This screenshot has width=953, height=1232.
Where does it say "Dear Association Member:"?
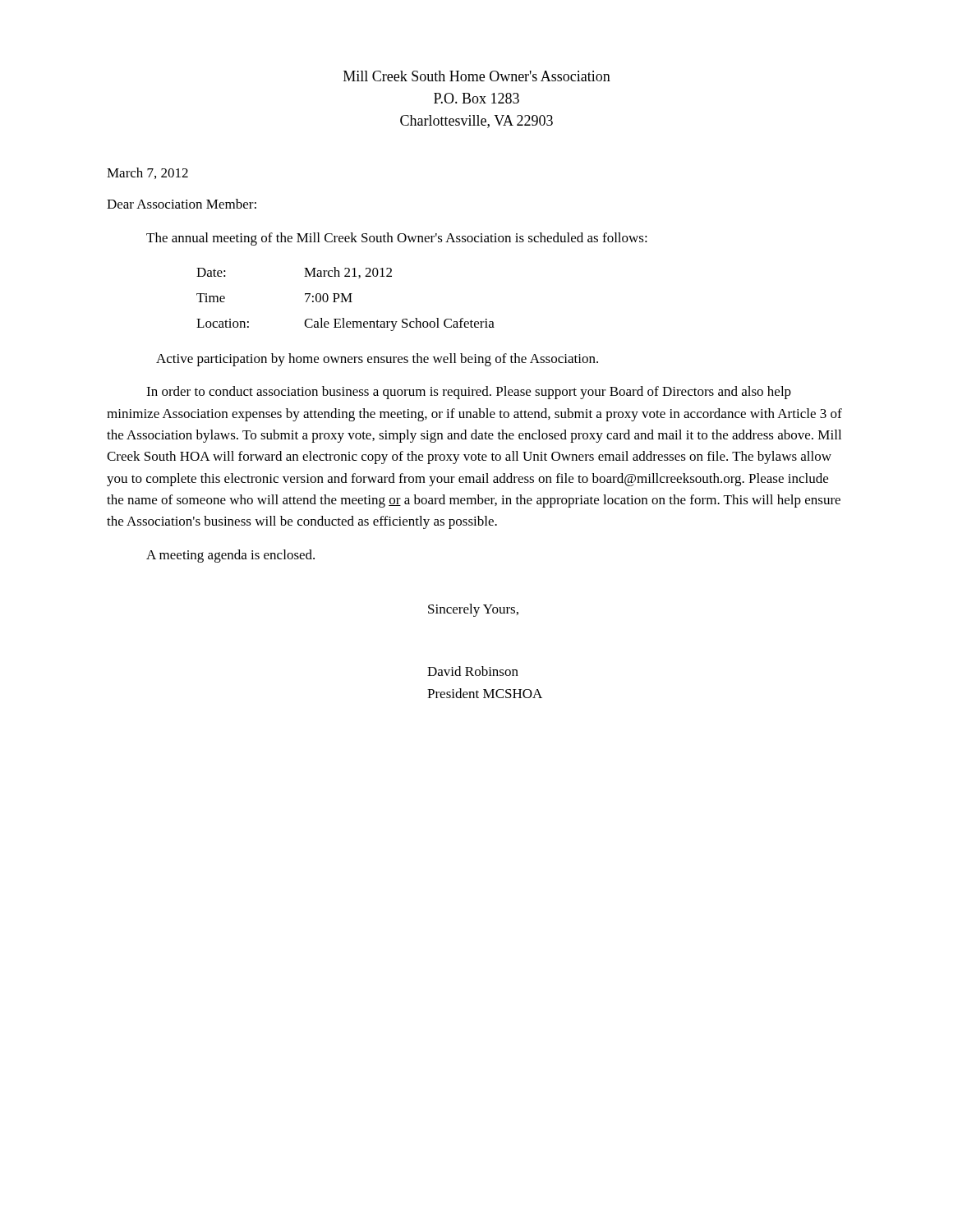pos(182,204)
